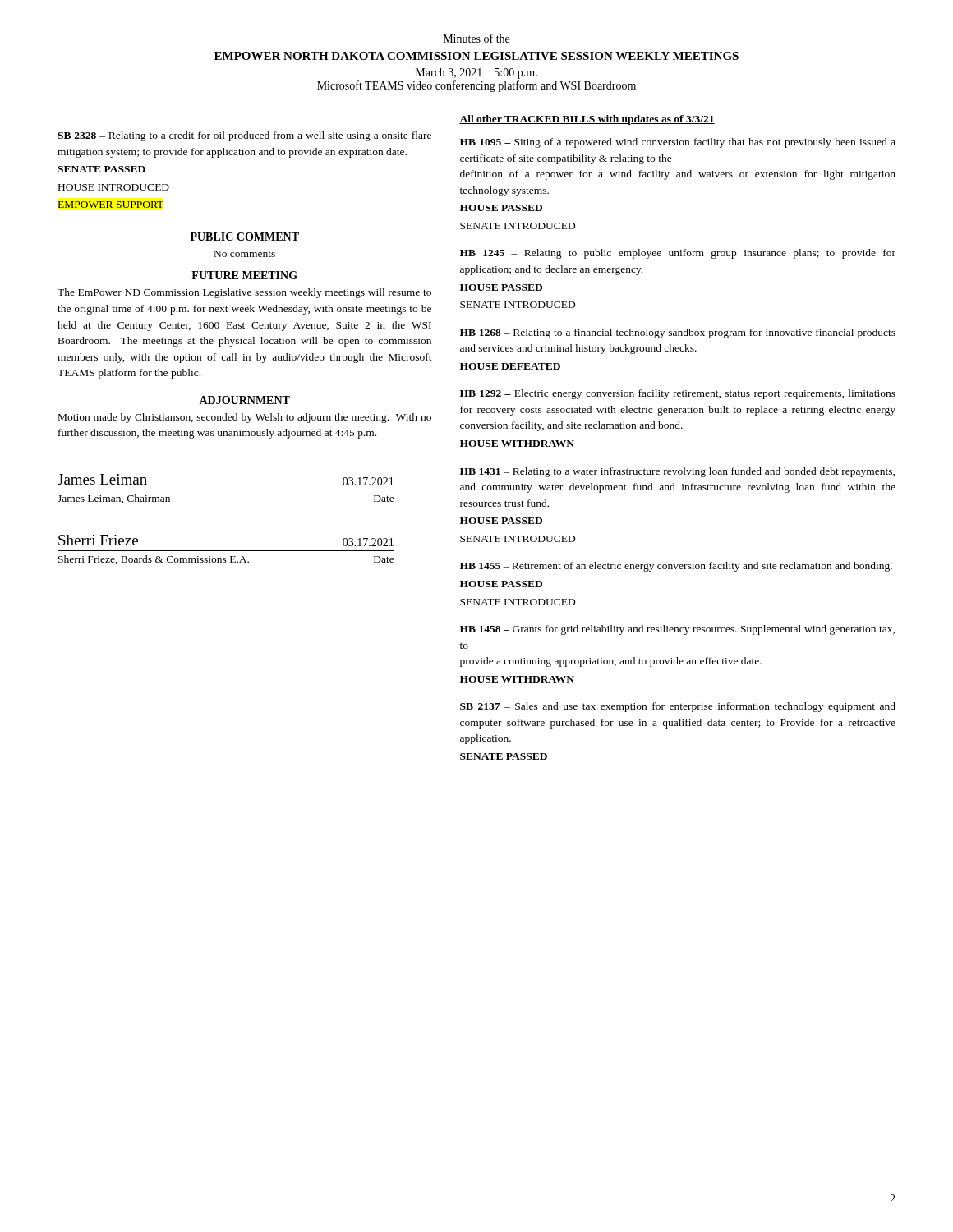Locate the block of text that opens with "James Leiman 03.17.2021 James"
The image size is (953, 1232).
coord(226,488)
